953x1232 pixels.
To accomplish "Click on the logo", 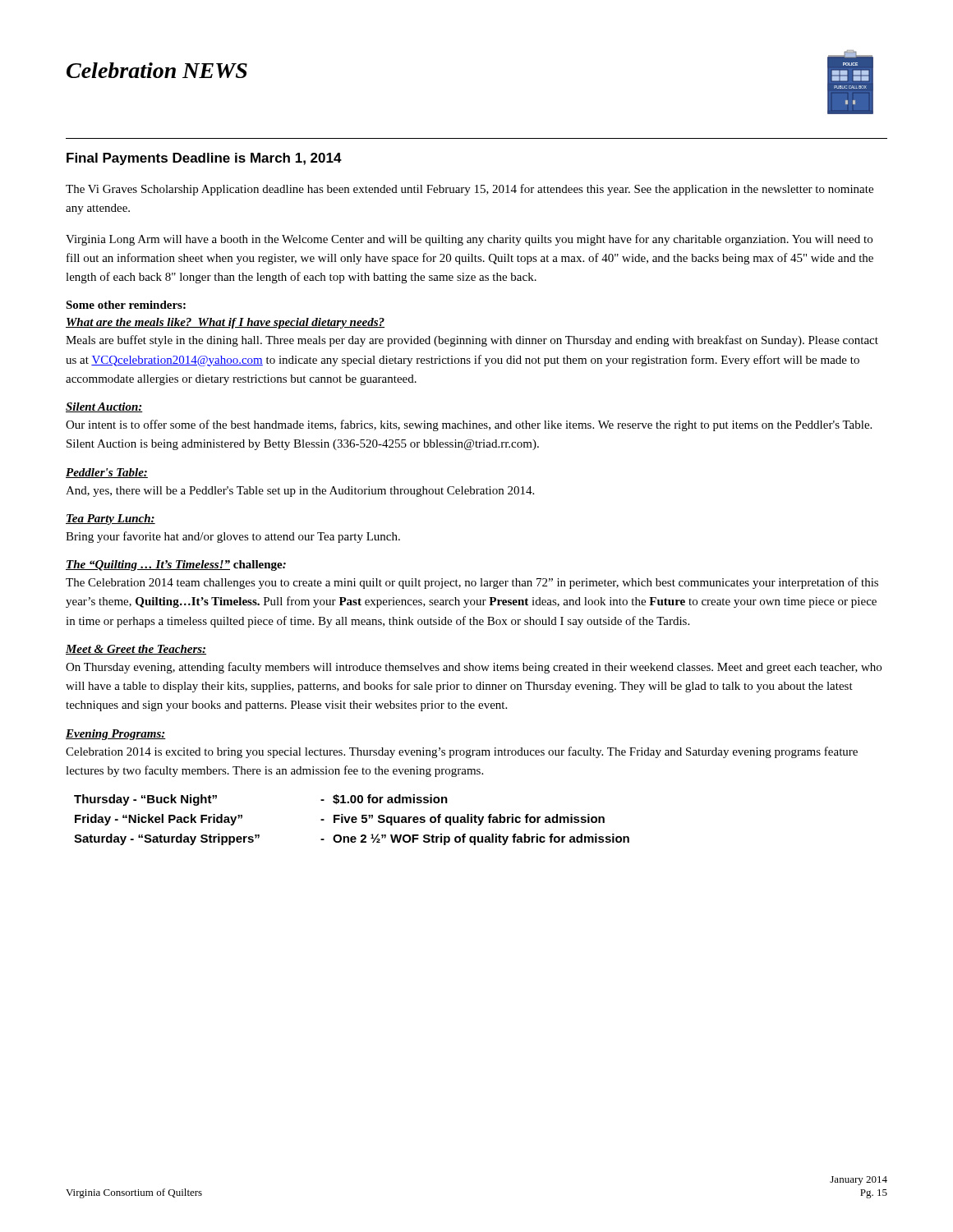I will click(850, 86).
